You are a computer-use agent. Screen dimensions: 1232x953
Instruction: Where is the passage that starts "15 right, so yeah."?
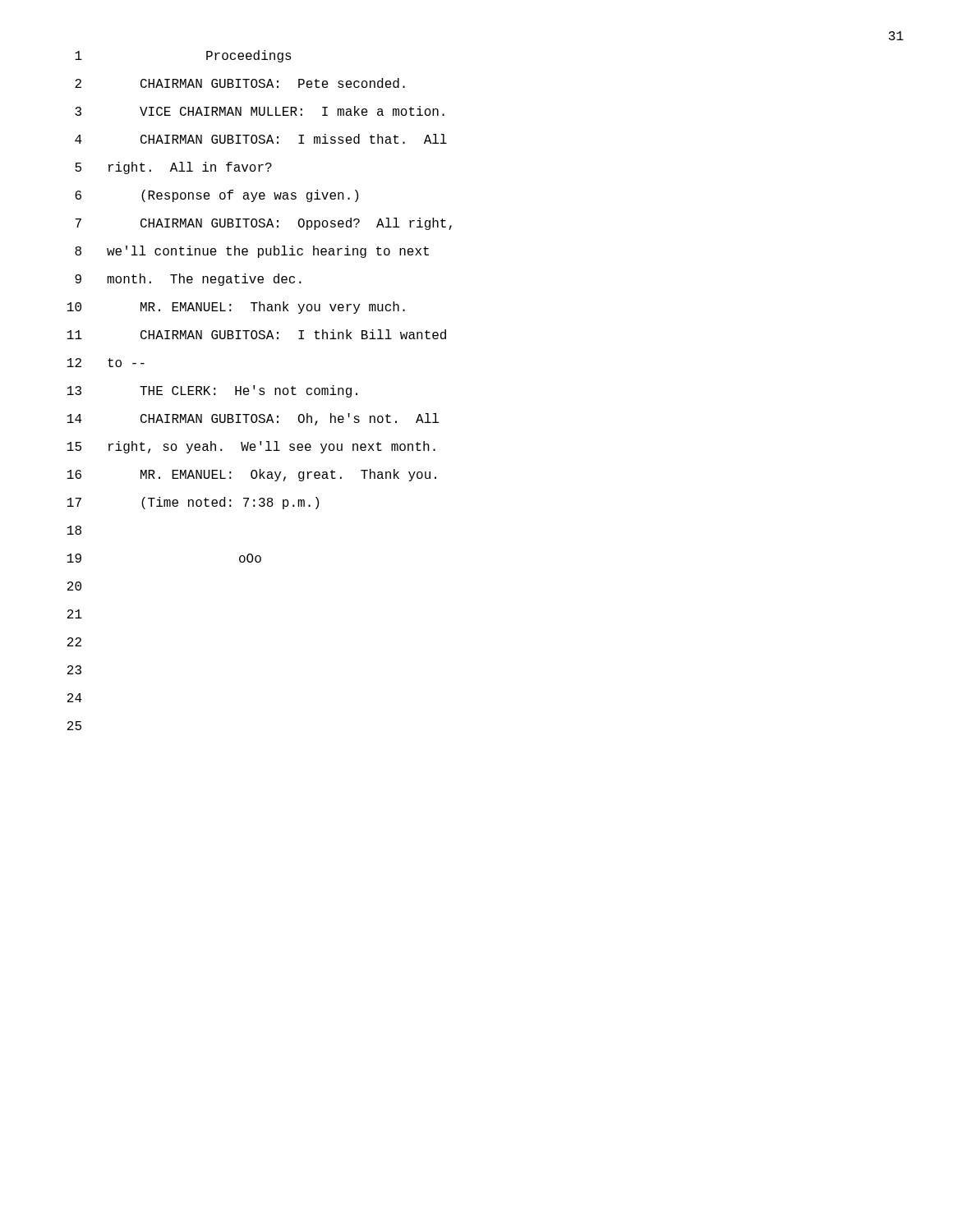(251, 447)
